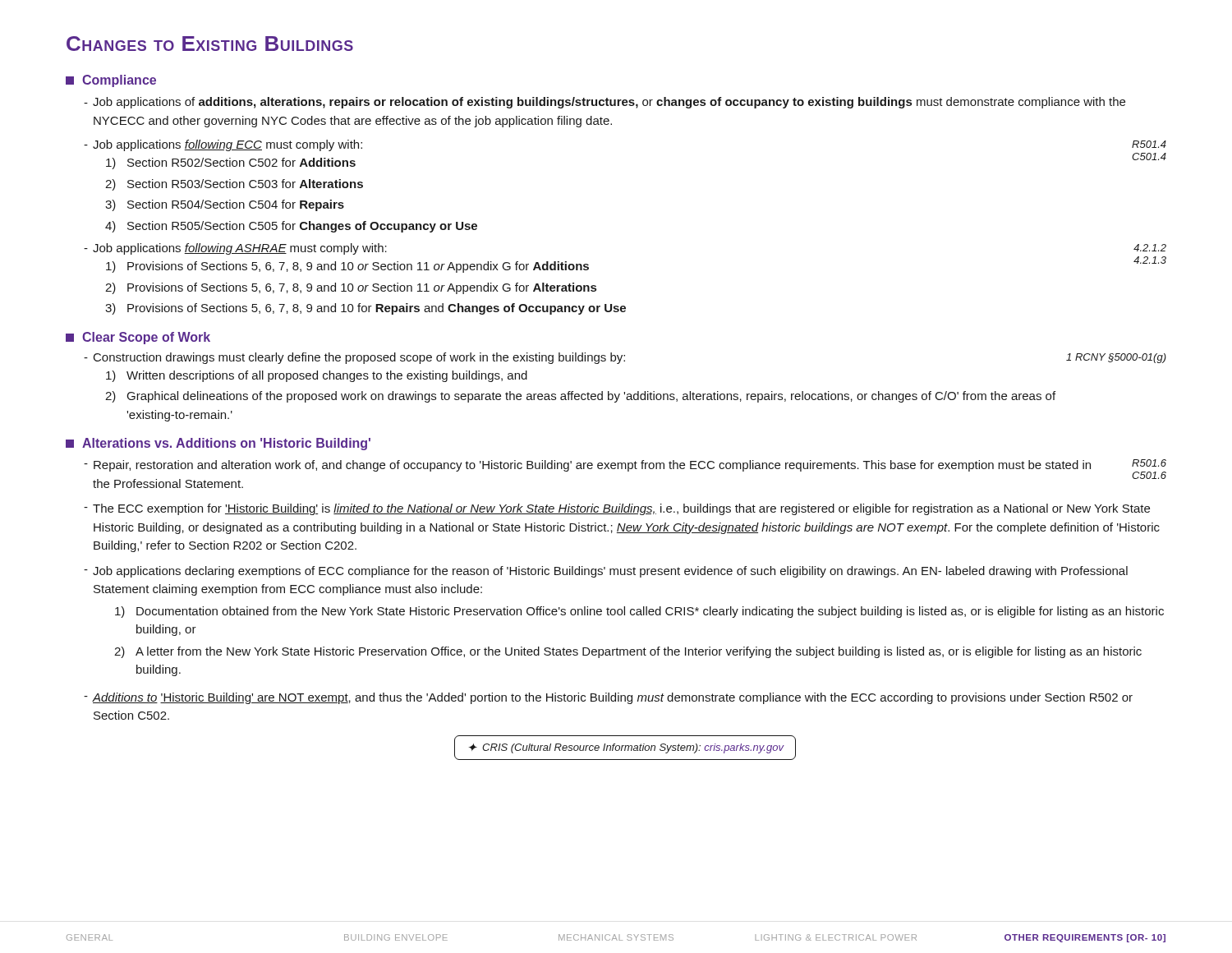The width and height of the screenshot is (1232, 953).
Task: Locate the section header that reads "Alterations vs. Additions"
Action: point(218,444)
